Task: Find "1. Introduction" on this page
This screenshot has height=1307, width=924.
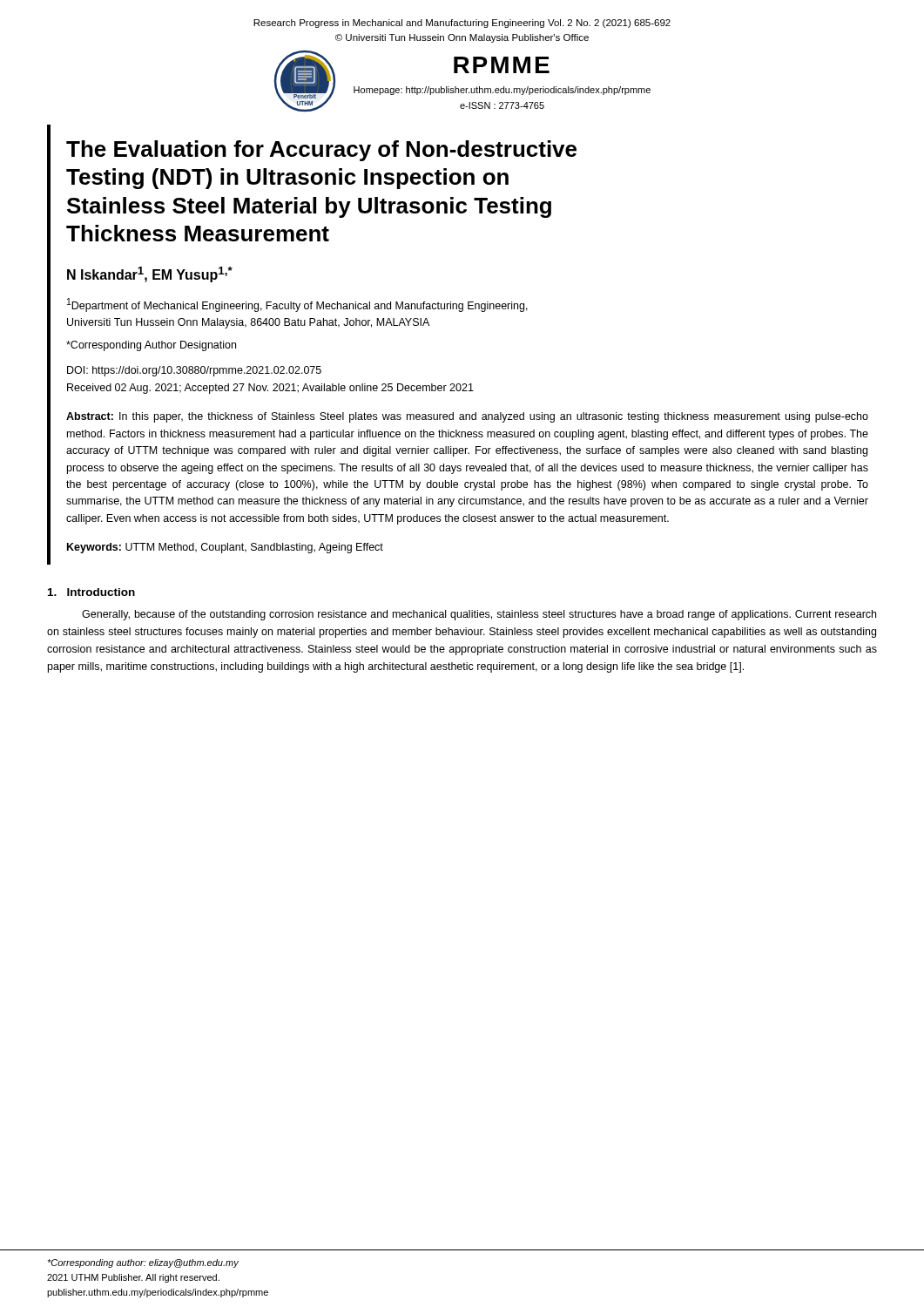Action: [x=91, y=592]
